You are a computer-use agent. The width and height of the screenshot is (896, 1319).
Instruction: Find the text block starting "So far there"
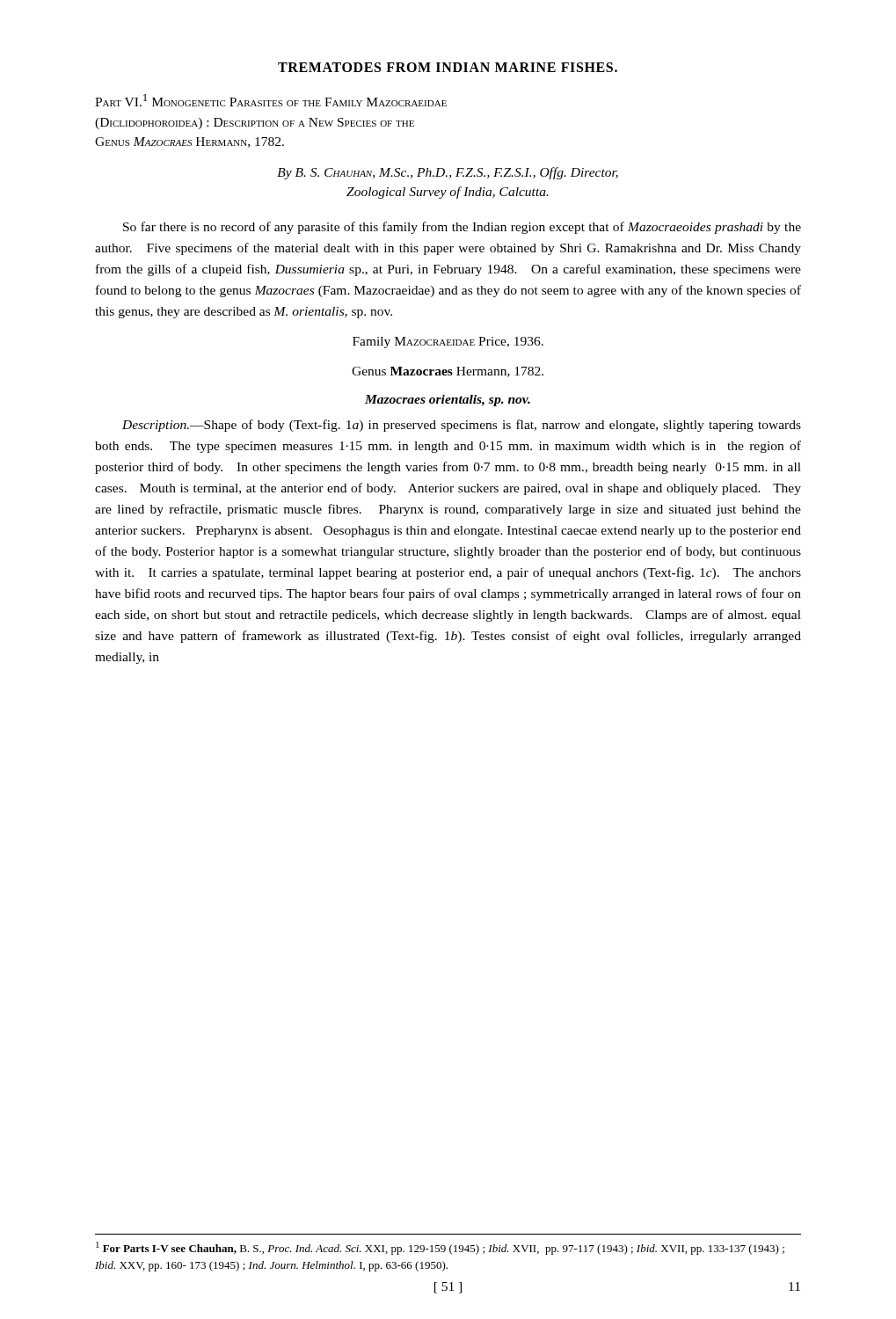pos(448,268)
